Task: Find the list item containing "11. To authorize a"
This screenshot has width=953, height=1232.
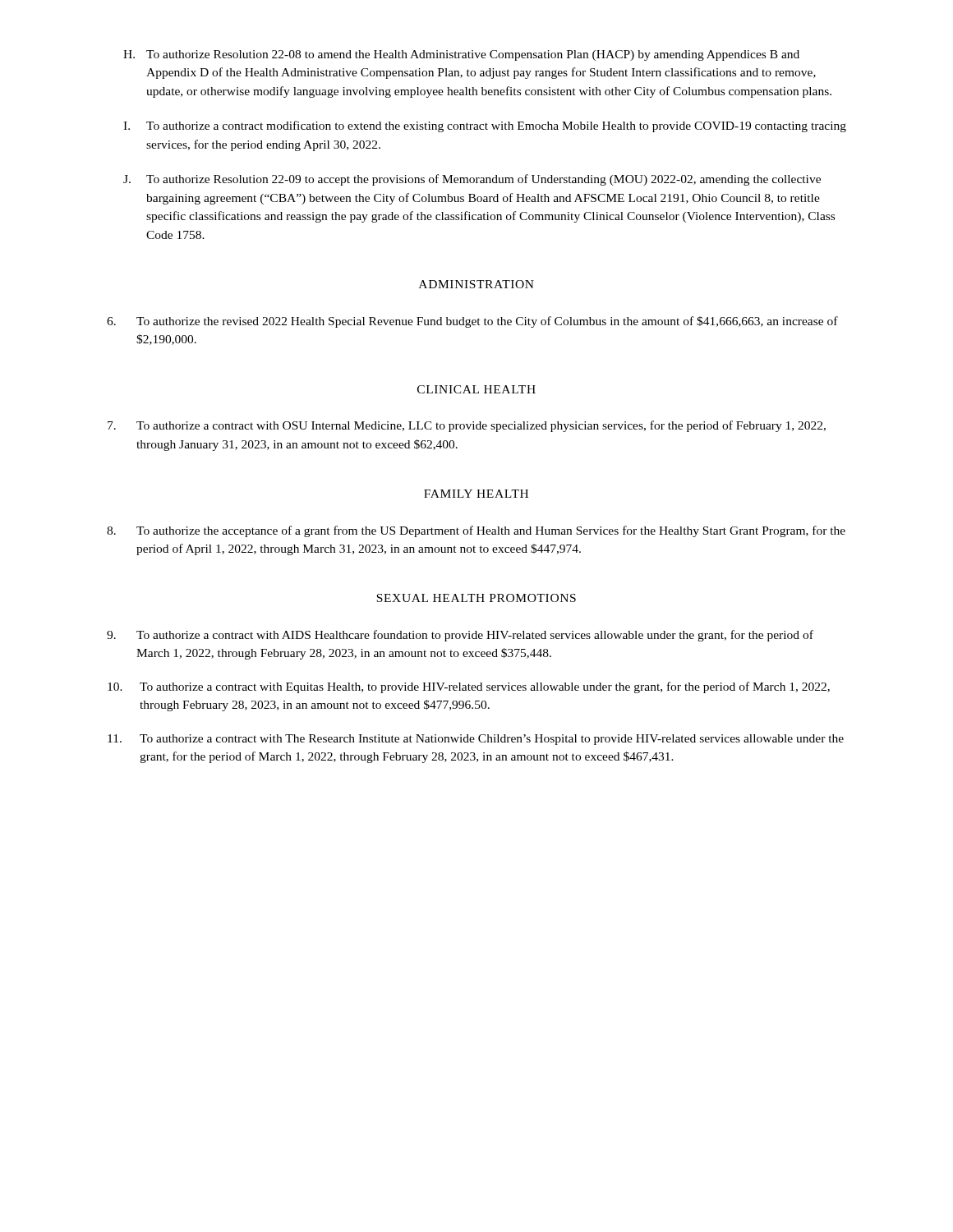Action: pos(476,748)
